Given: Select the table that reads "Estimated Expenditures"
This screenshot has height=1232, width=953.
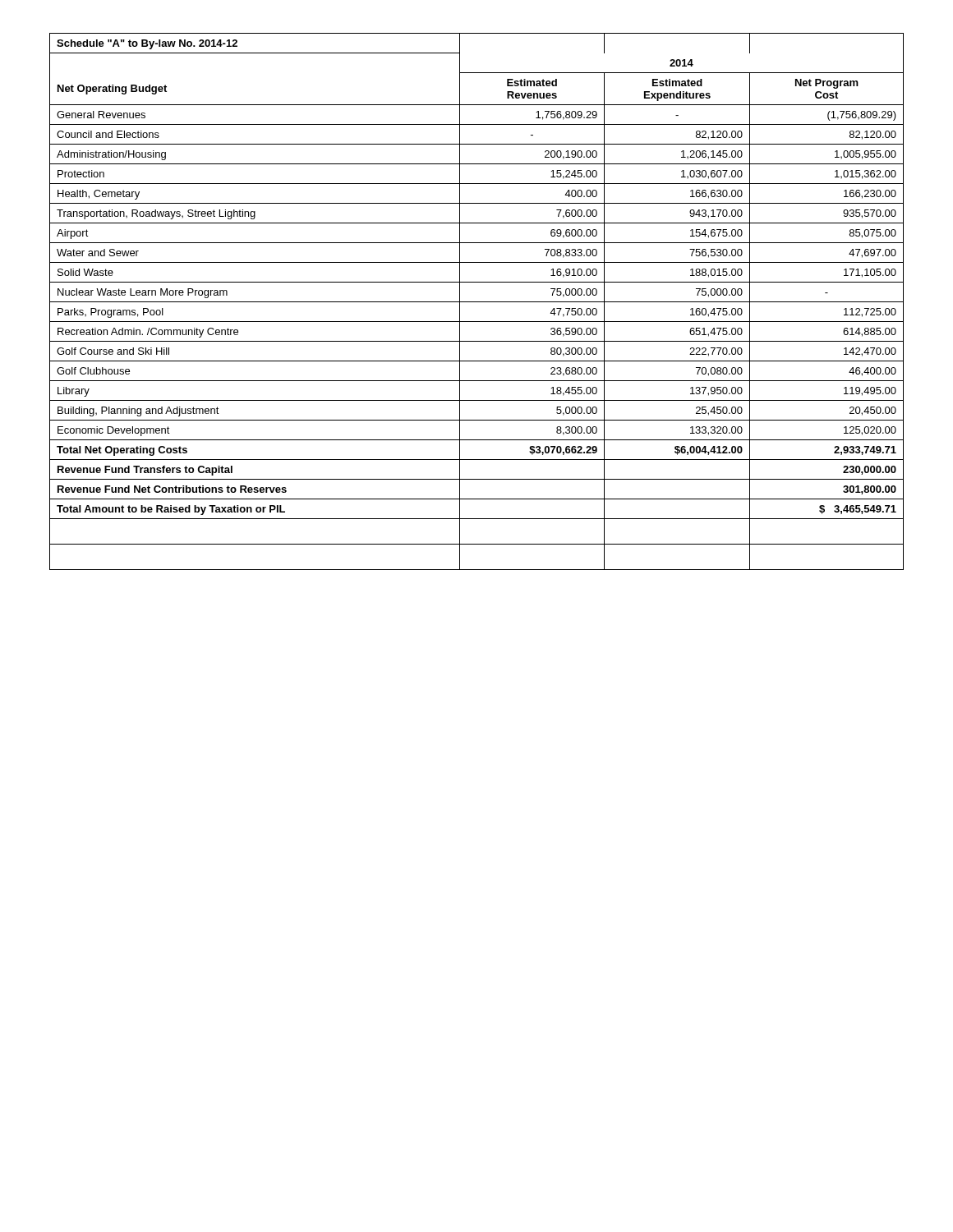Looking at the screenshot, I should tap(476, 301).
